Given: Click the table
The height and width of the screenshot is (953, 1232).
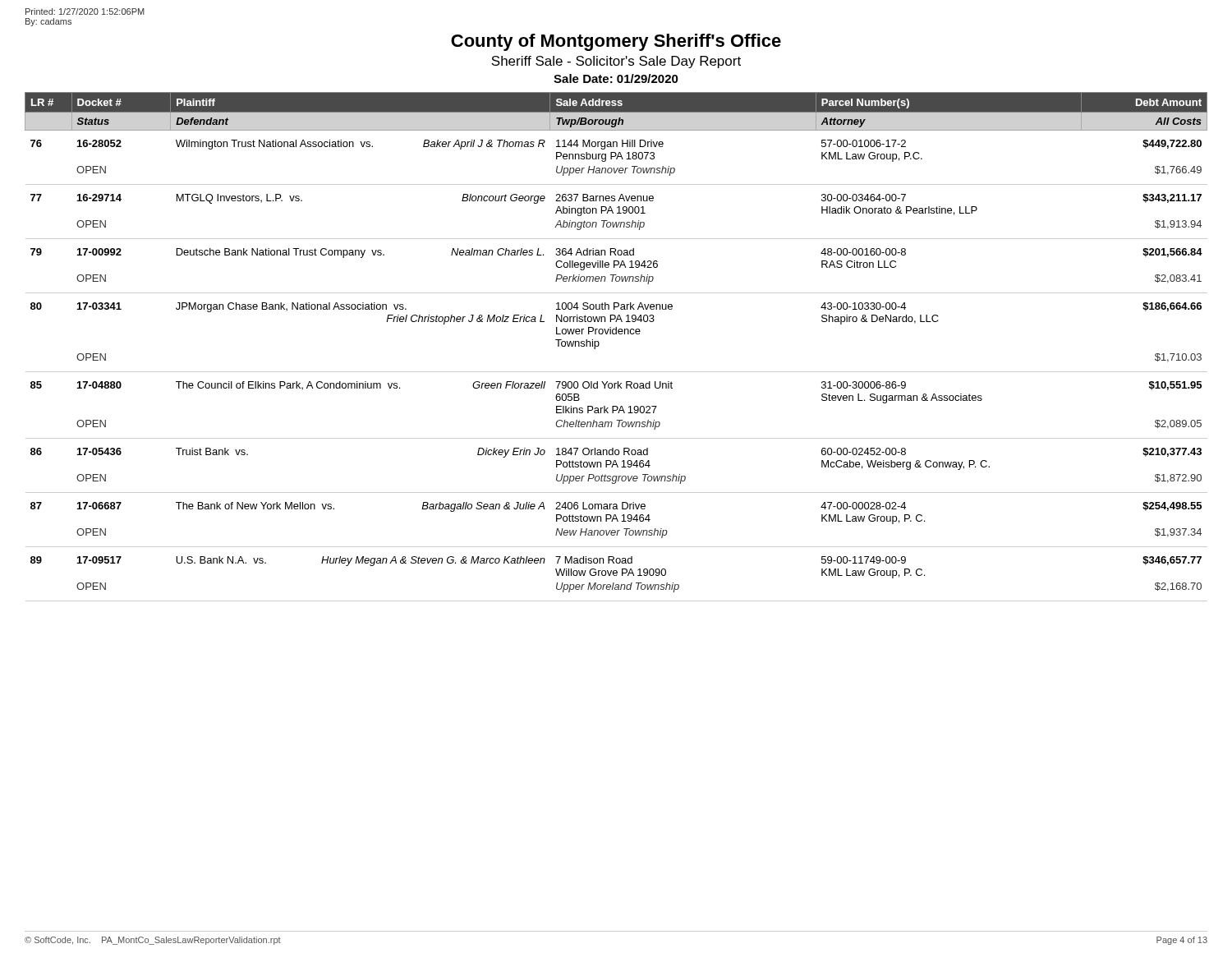Looking at the screenshot, I should pyautogui.click(x=616, y=347).
